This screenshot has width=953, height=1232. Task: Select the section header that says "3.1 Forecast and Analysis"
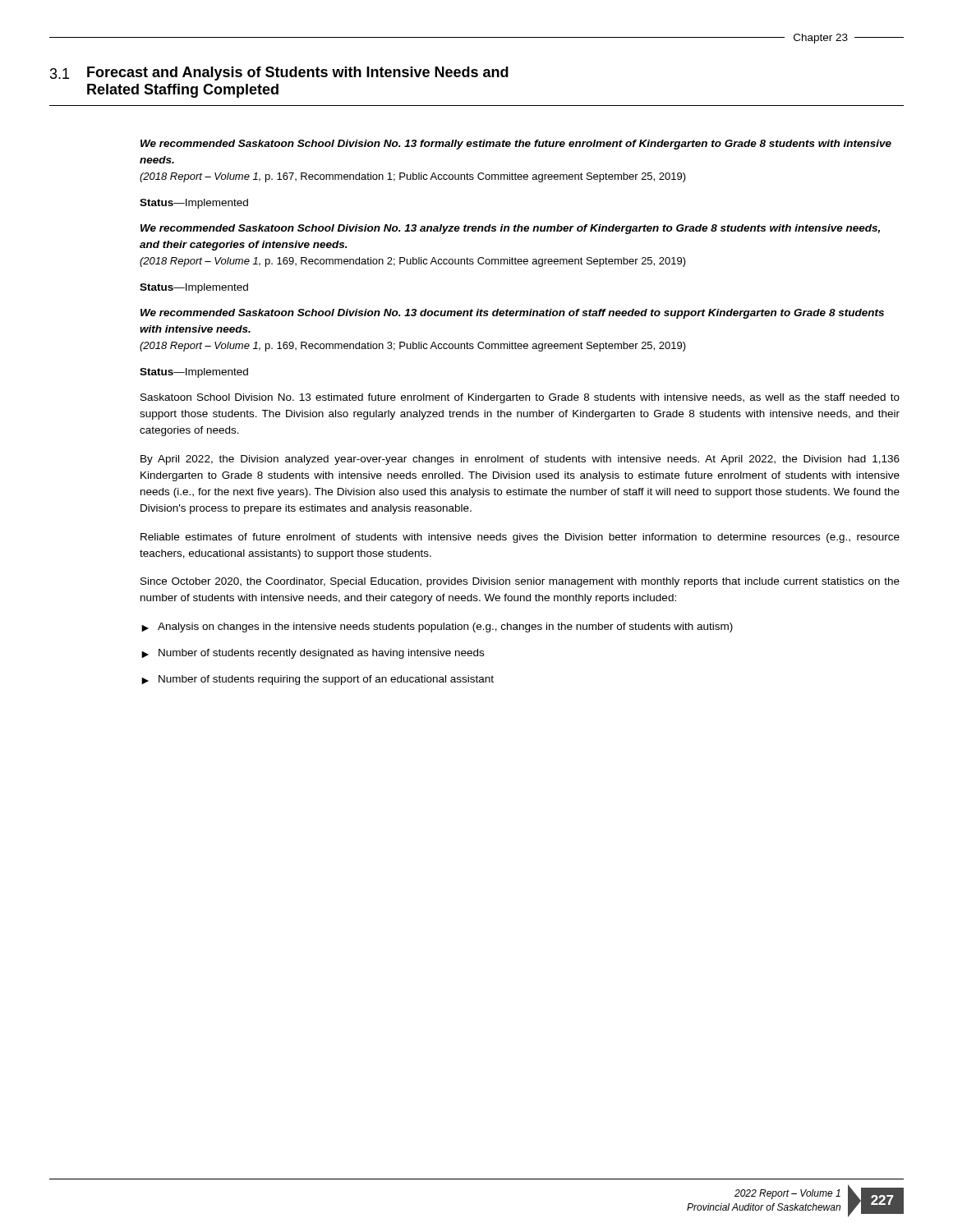point(476,81)
